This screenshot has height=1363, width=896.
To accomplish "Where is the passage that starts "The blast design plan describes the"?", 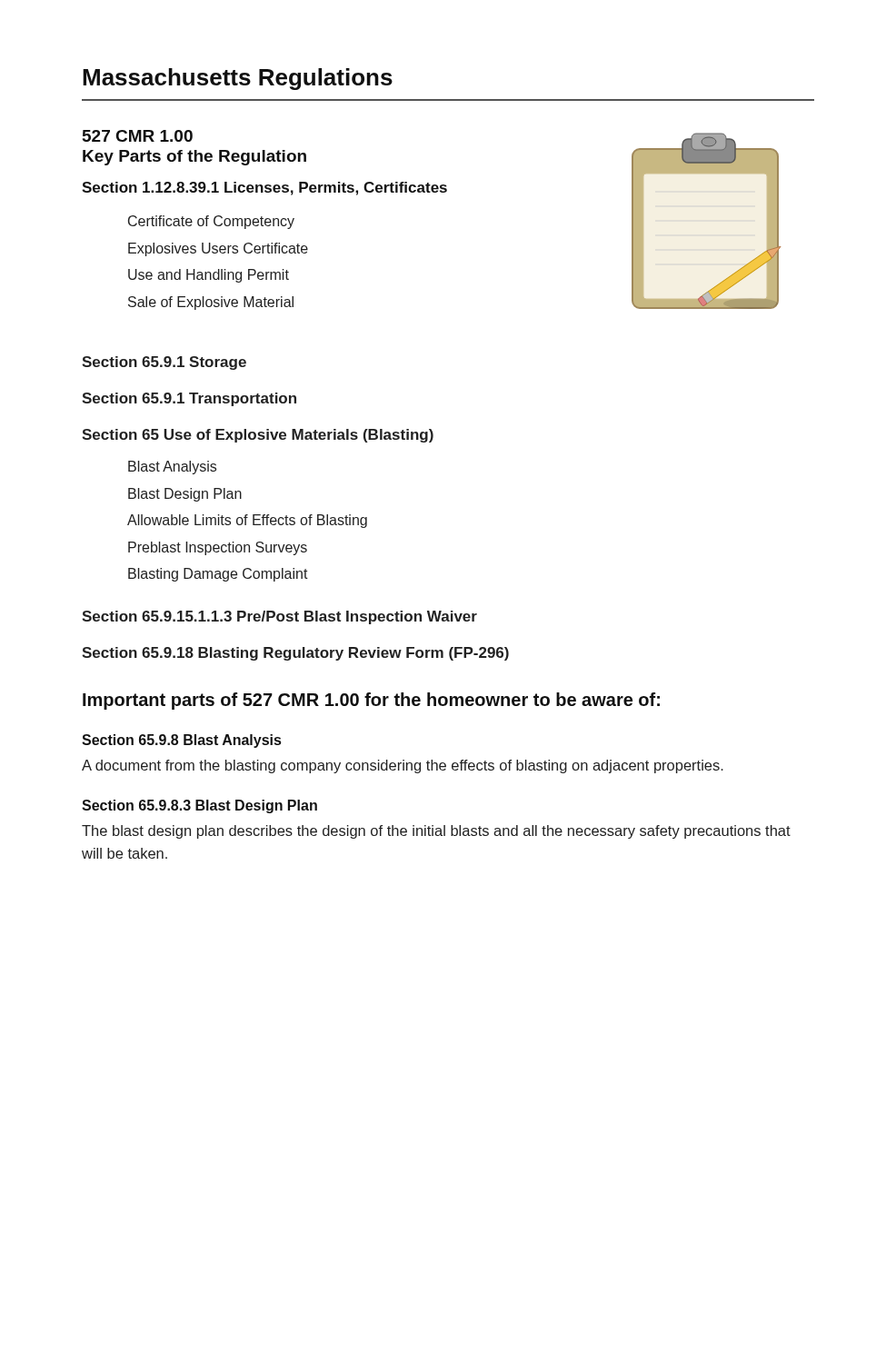I will tap(436, 842).
